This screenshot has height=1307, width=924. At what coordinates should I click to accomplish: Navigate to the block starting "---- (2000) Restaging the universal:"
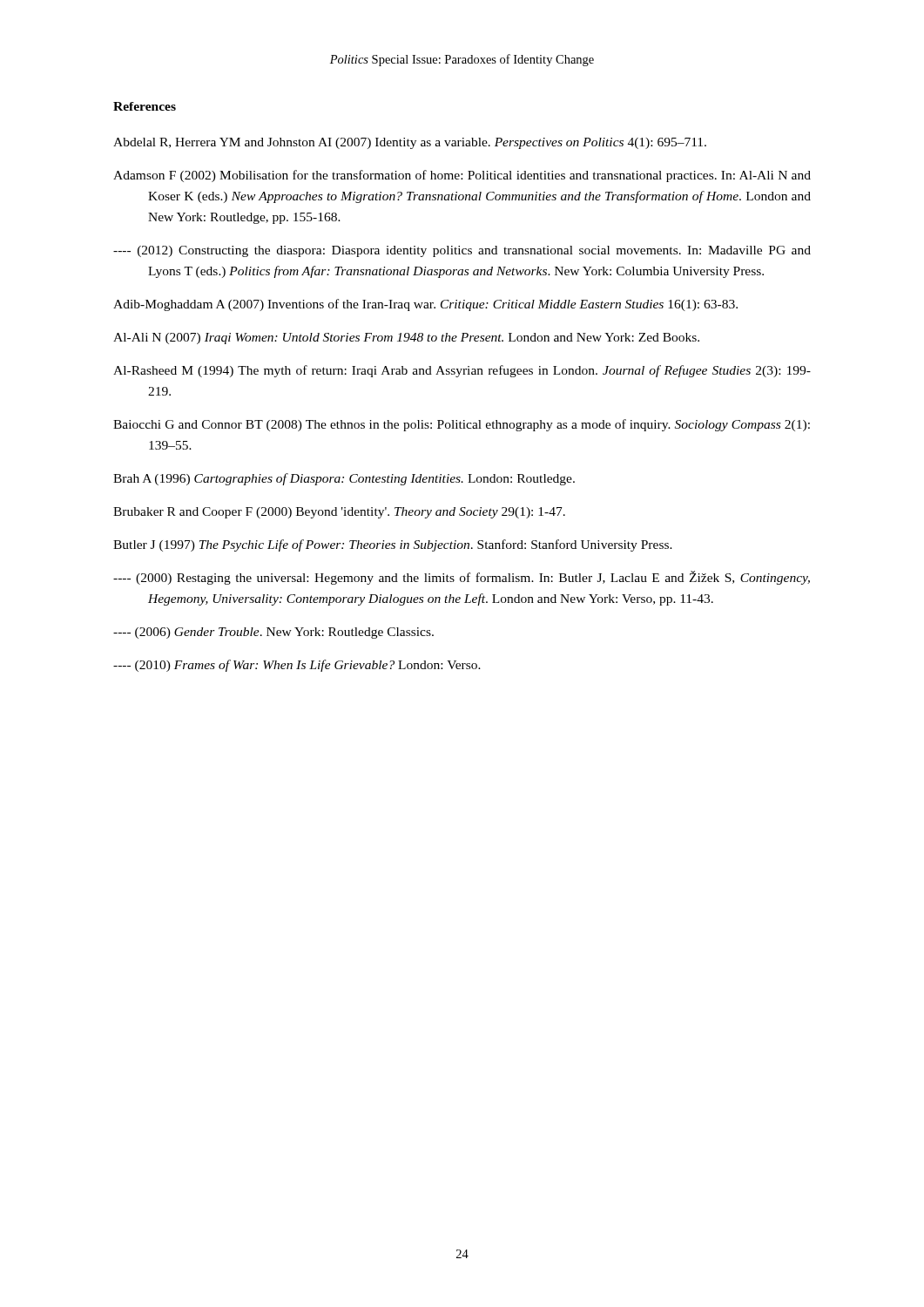(x=462, y=588)
